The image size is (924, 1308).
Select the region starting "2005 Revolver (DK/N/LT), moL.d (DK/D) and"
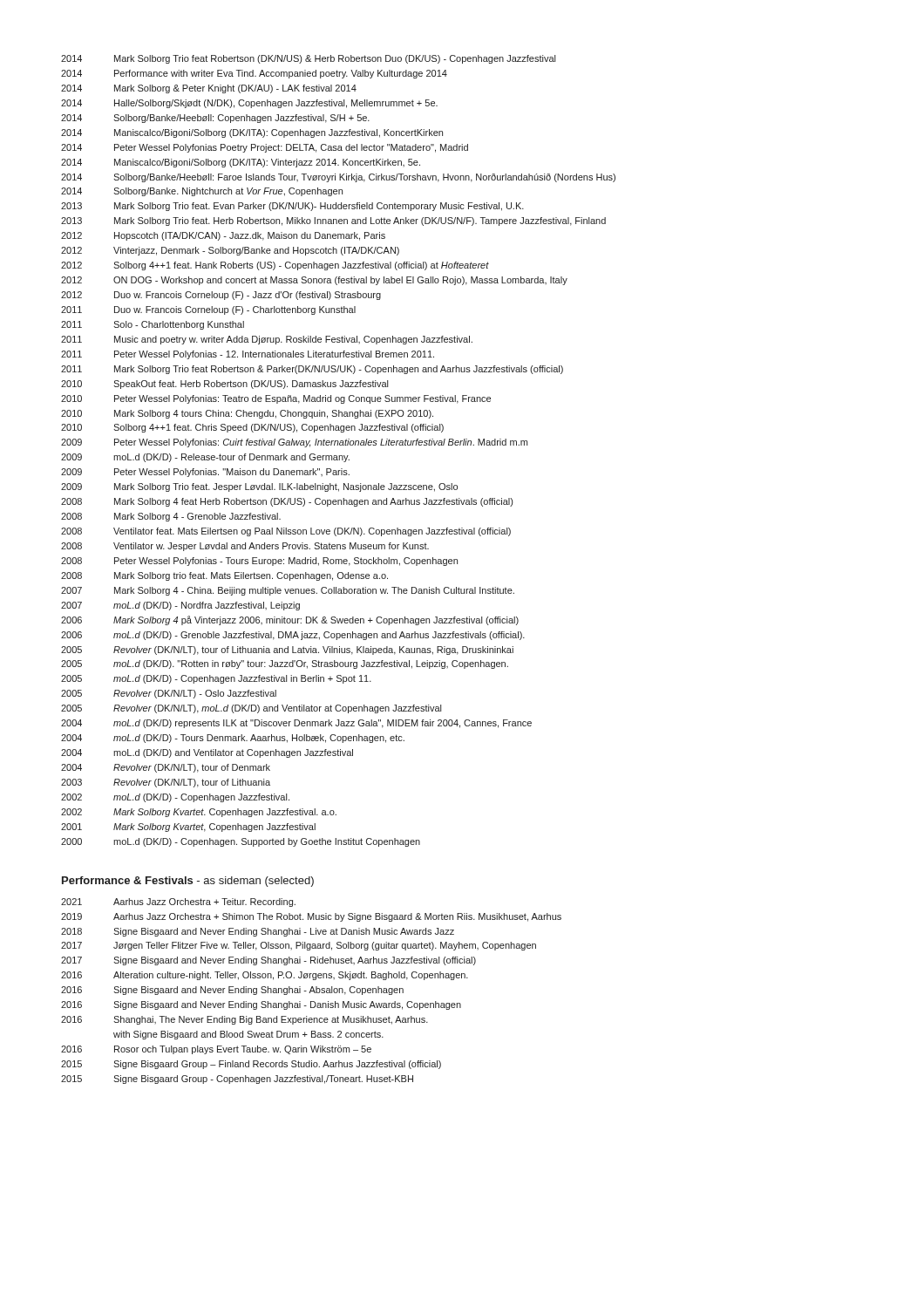tap(462, 709)
